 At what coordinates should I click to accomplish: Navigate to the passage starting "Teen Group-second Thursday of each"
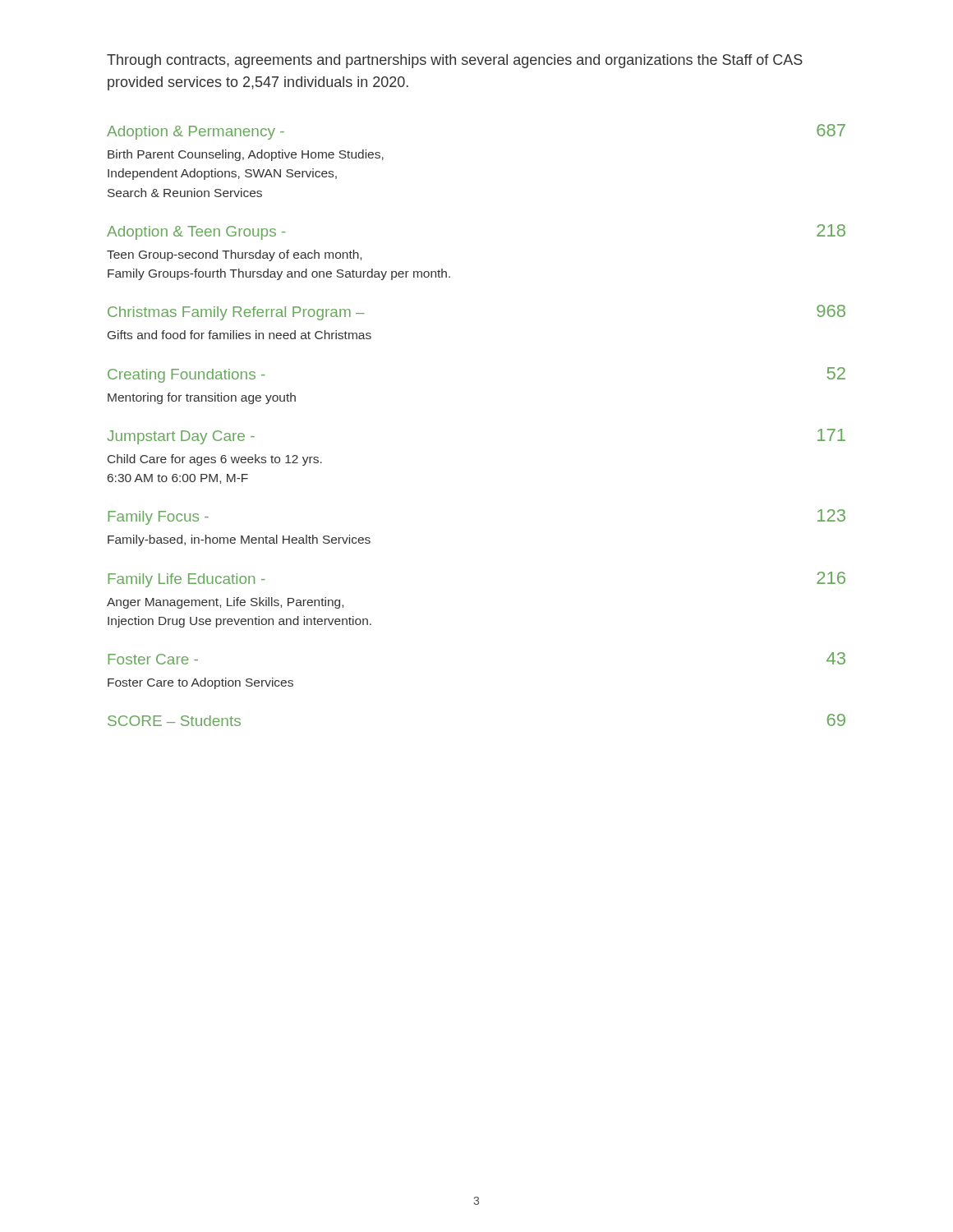279,264
